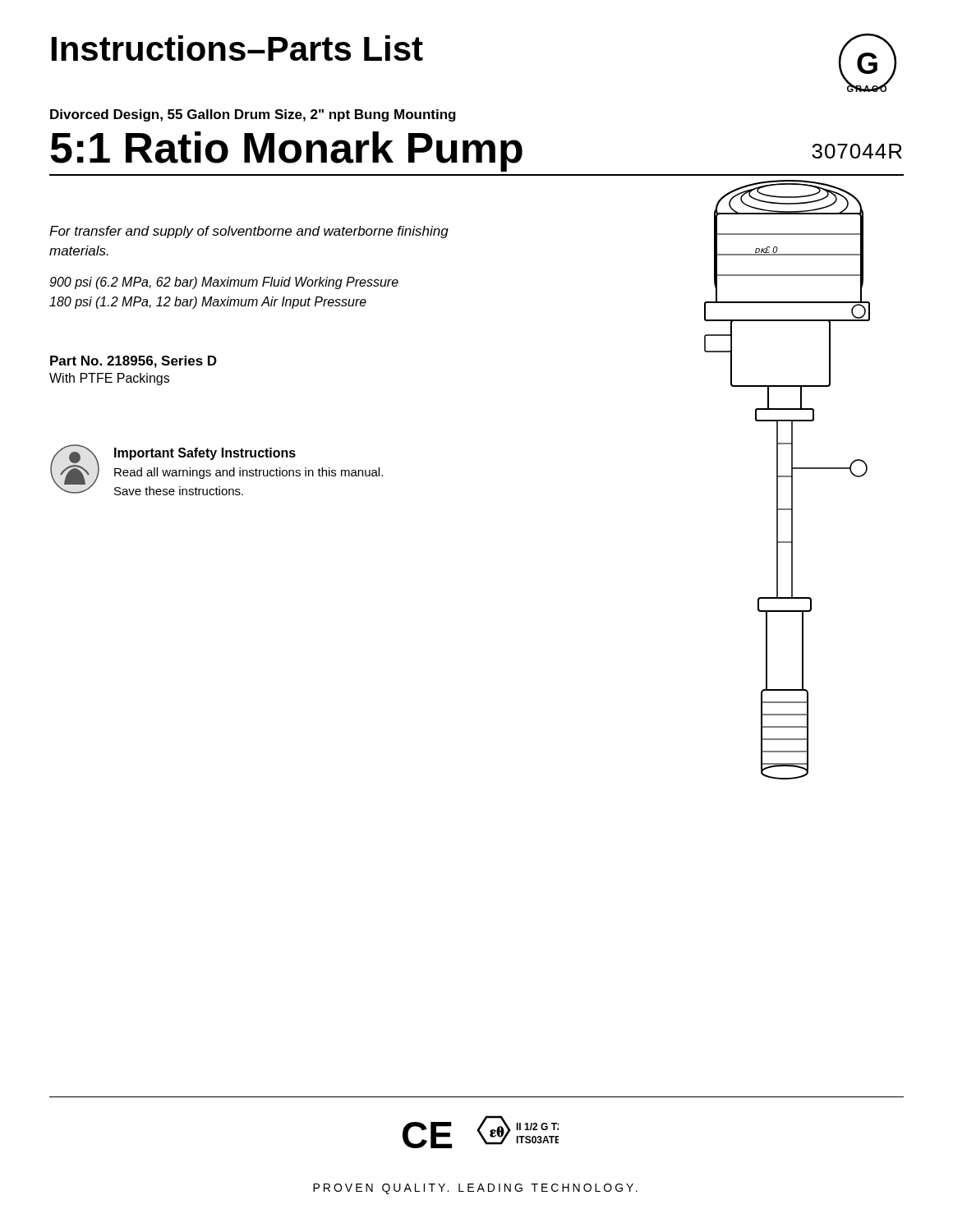Locate the block of text that opens with "900 psi (6.2 MPa, 62 bar) Maximum Fluid"

(224, 292)
